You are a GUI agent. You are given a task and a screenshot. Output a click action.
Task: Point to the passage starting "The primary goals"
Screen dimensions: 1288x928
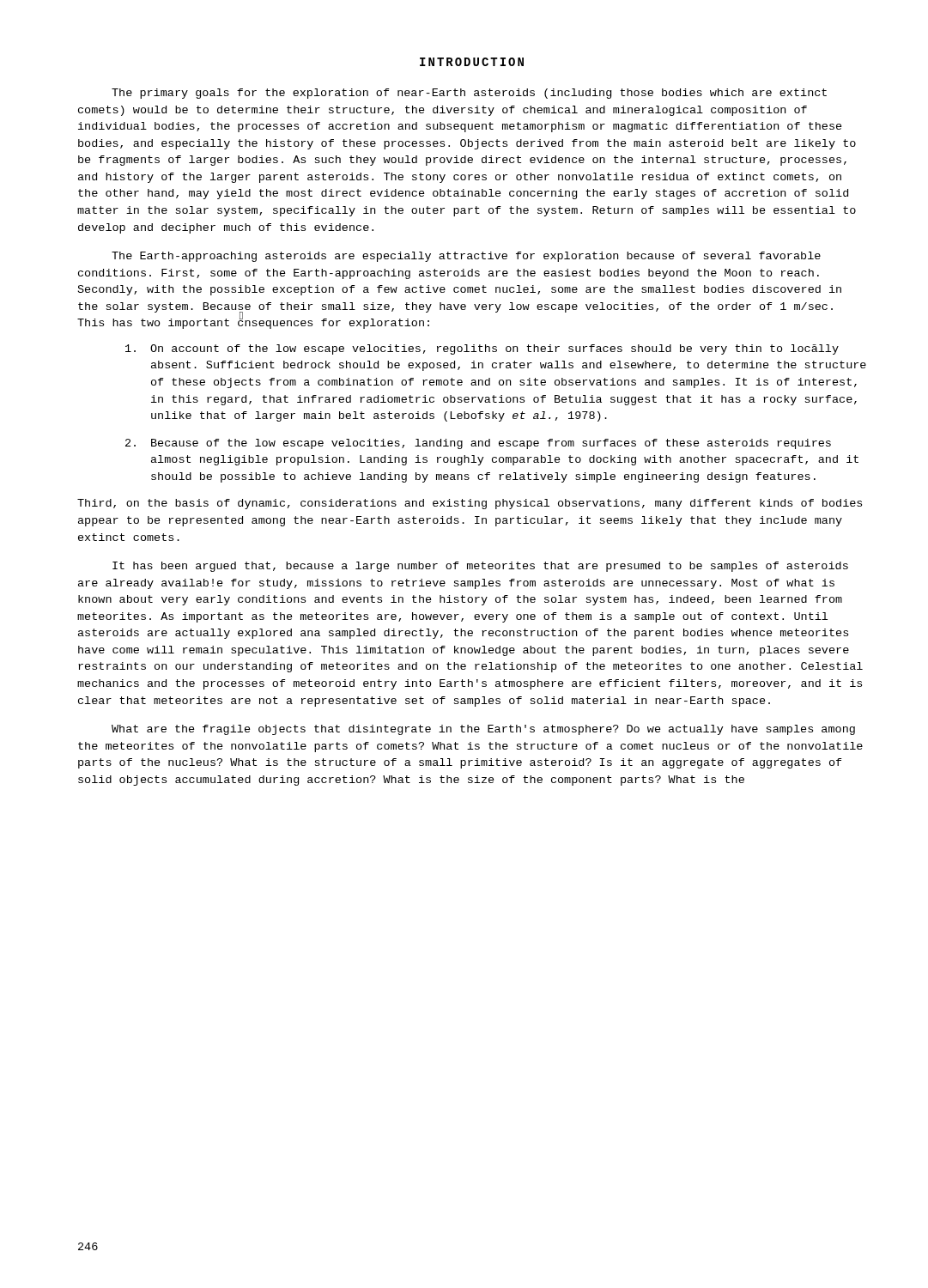[473, 161]
